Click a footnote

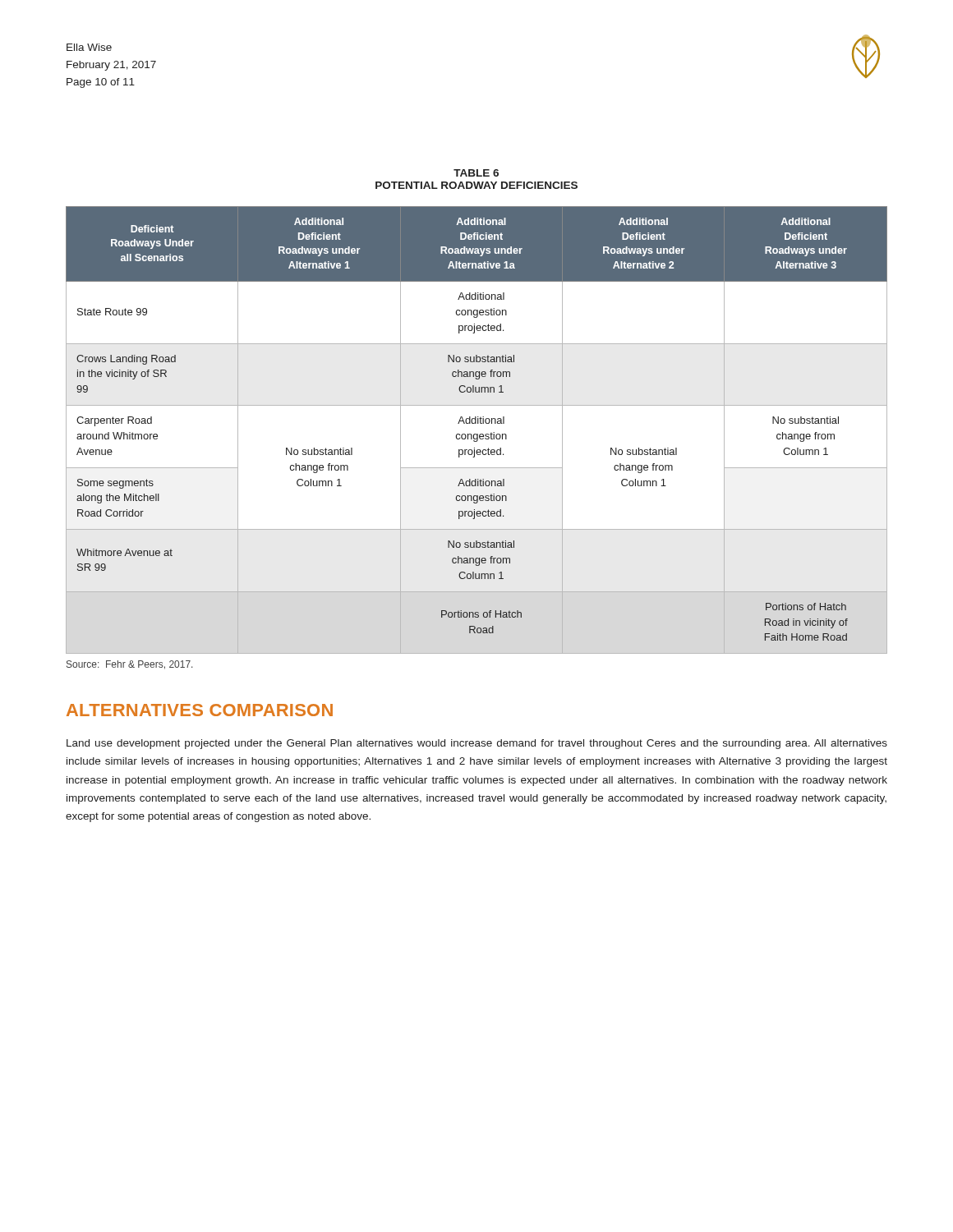(x=130, y=665)
